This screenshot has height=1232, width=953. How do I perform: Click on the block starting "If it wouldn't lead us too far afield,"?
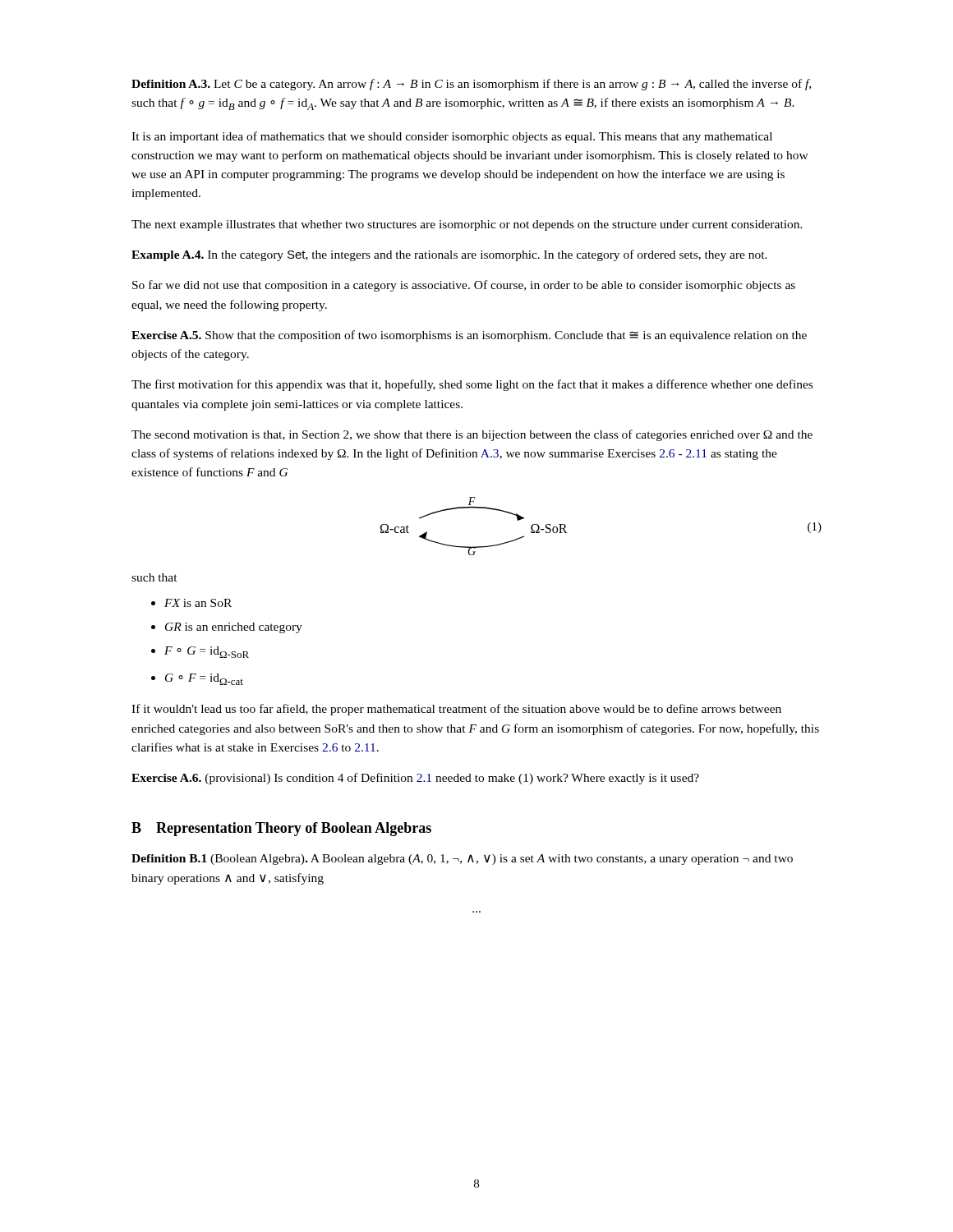[x=475, y=728]
